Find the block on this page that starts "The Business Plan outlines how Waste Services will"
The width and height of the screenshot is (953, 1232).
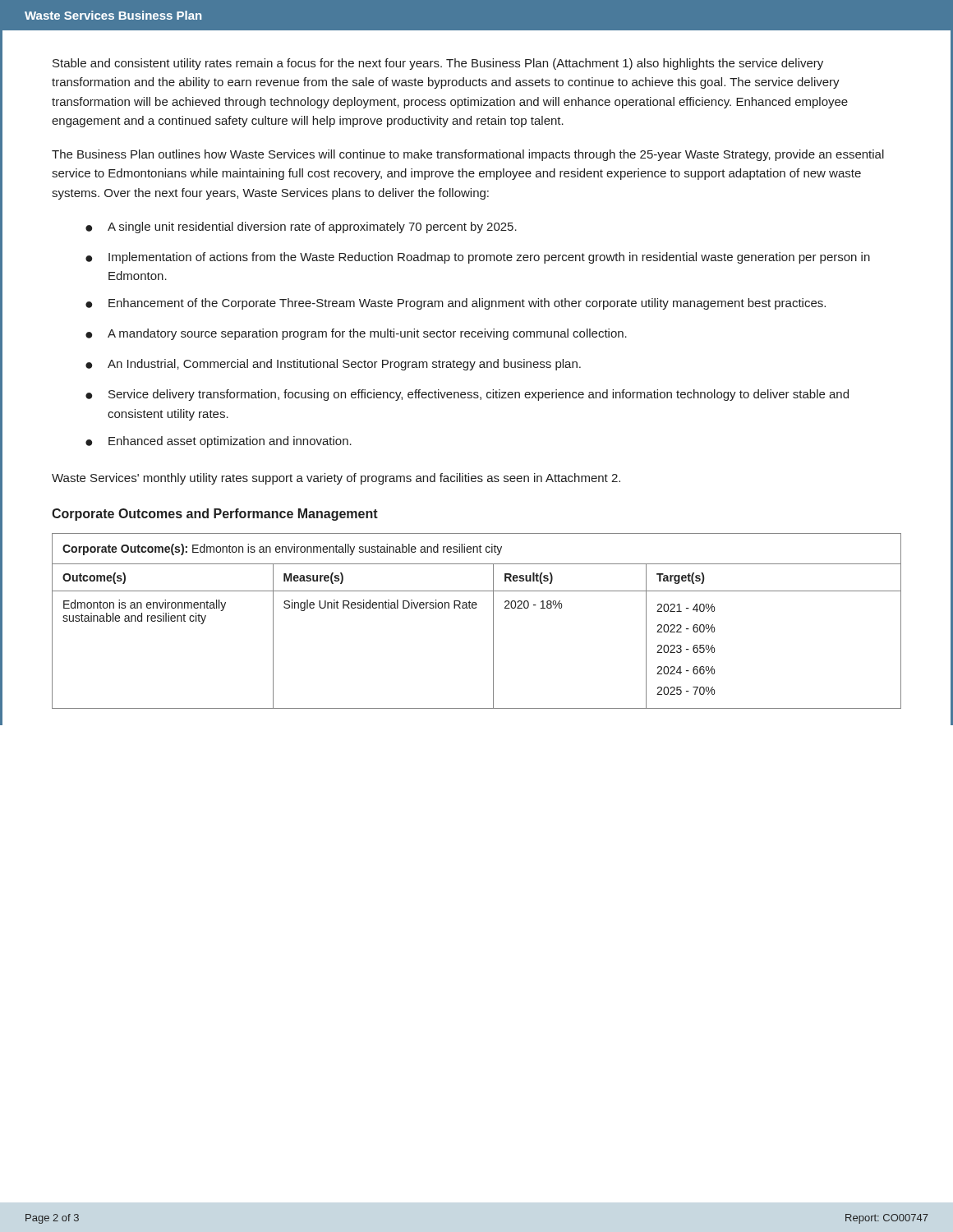pyautogui.click(x=468, y=173)
